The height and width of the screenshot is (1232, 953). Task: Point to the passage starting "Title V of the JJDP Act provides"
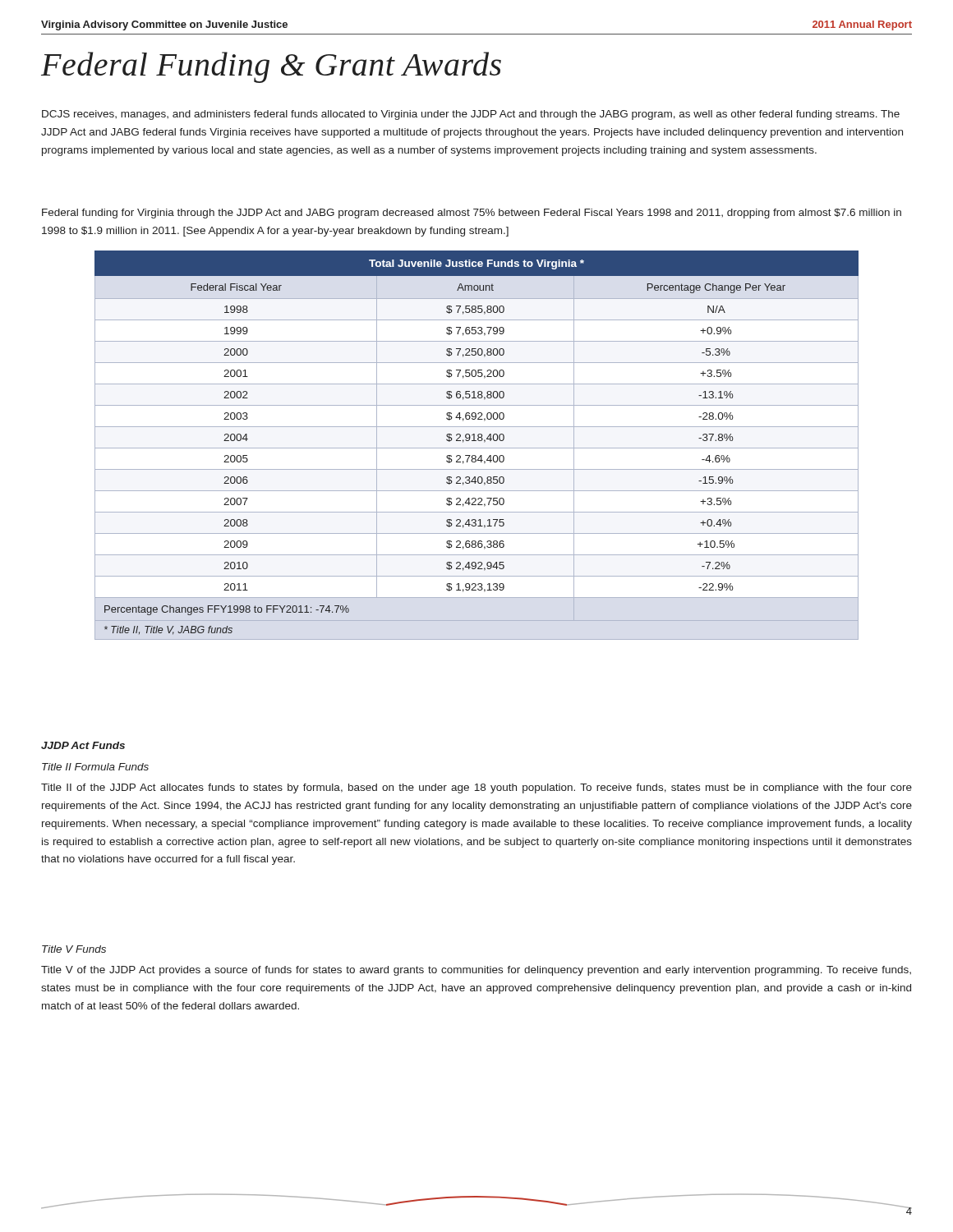tap(476, 988)
